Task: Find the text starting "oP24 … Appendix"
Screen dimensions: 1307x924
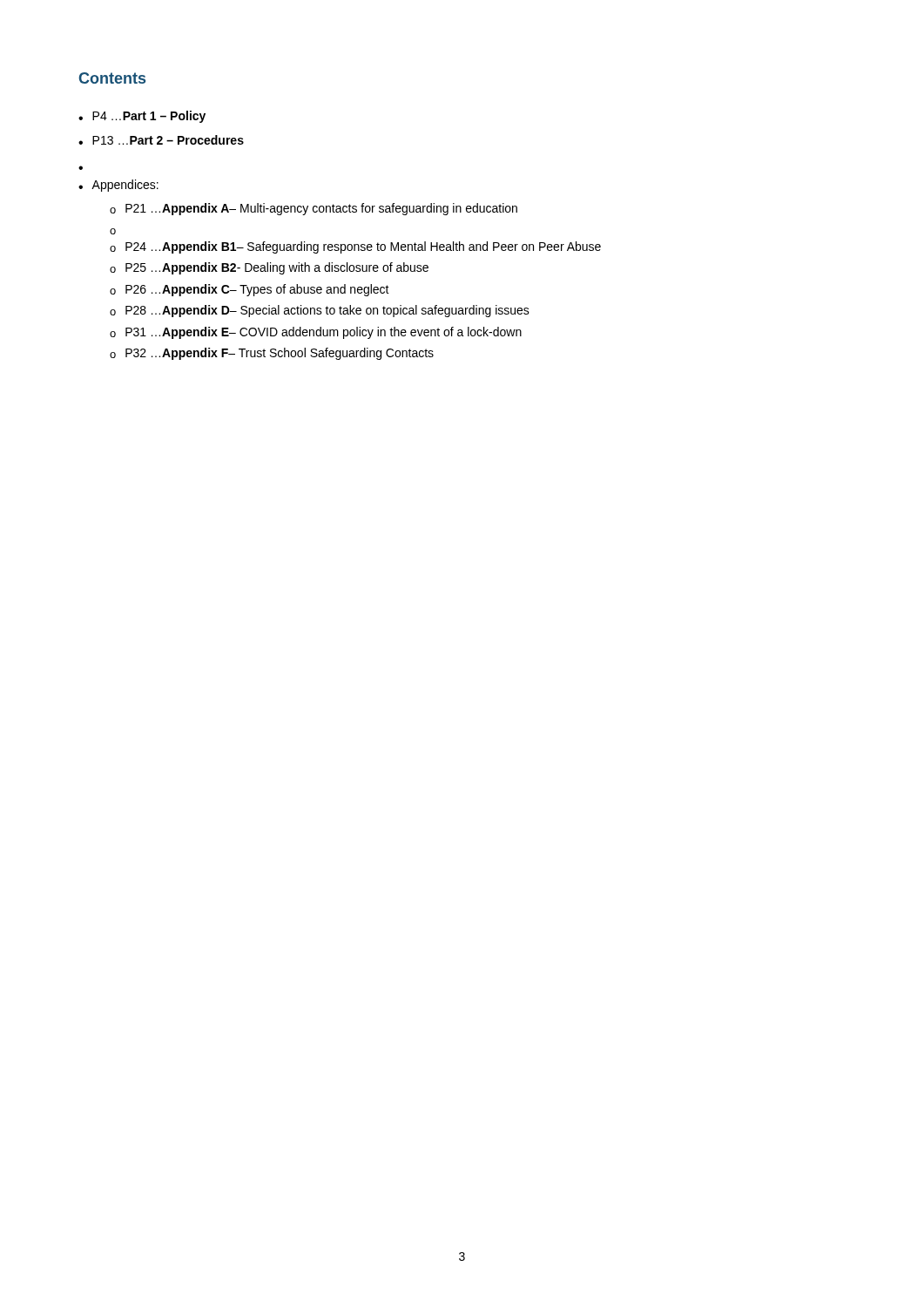Action: [356, 248]
